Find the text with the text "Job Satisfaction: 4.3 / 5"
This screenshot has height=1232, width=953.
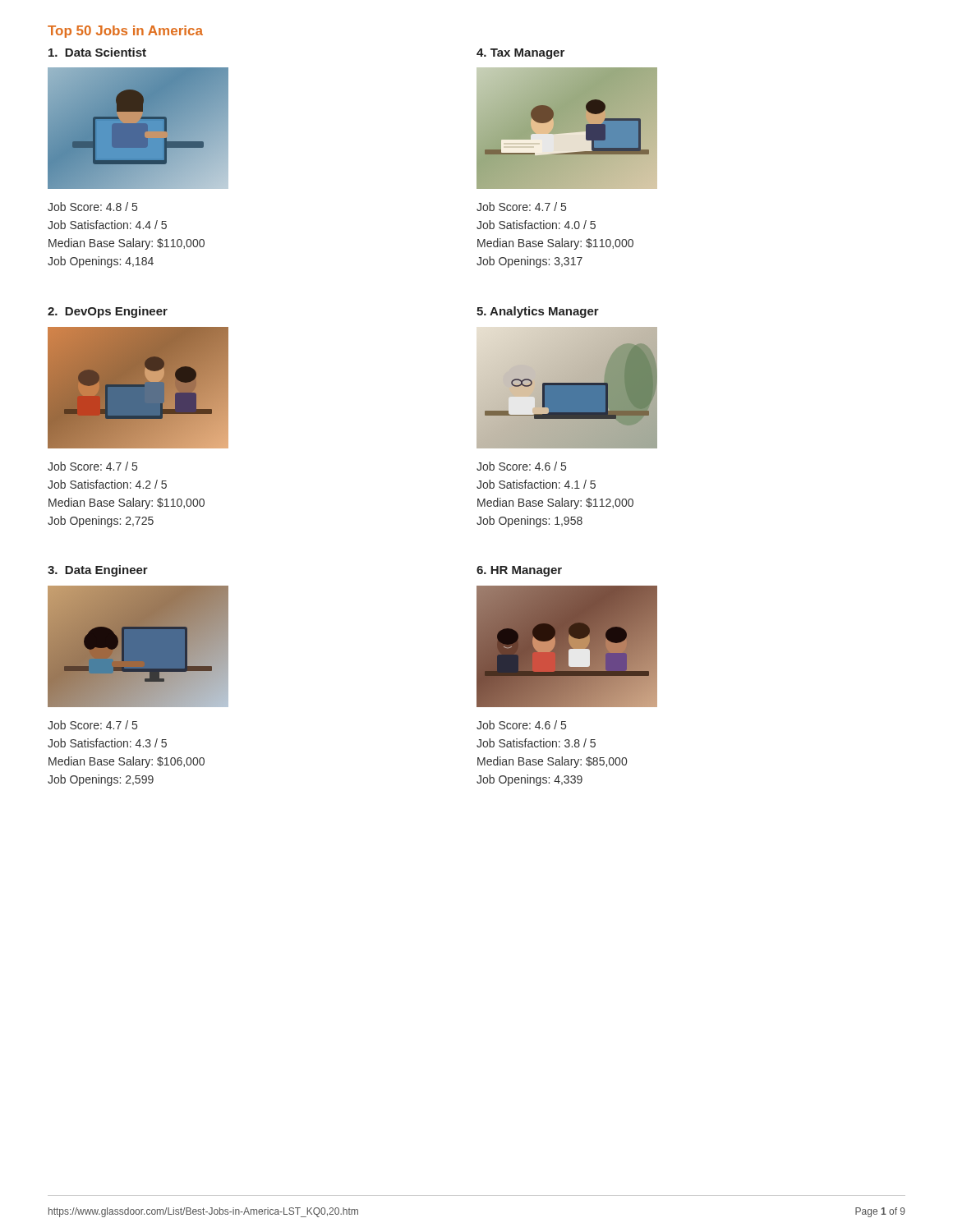coord(107,743)
